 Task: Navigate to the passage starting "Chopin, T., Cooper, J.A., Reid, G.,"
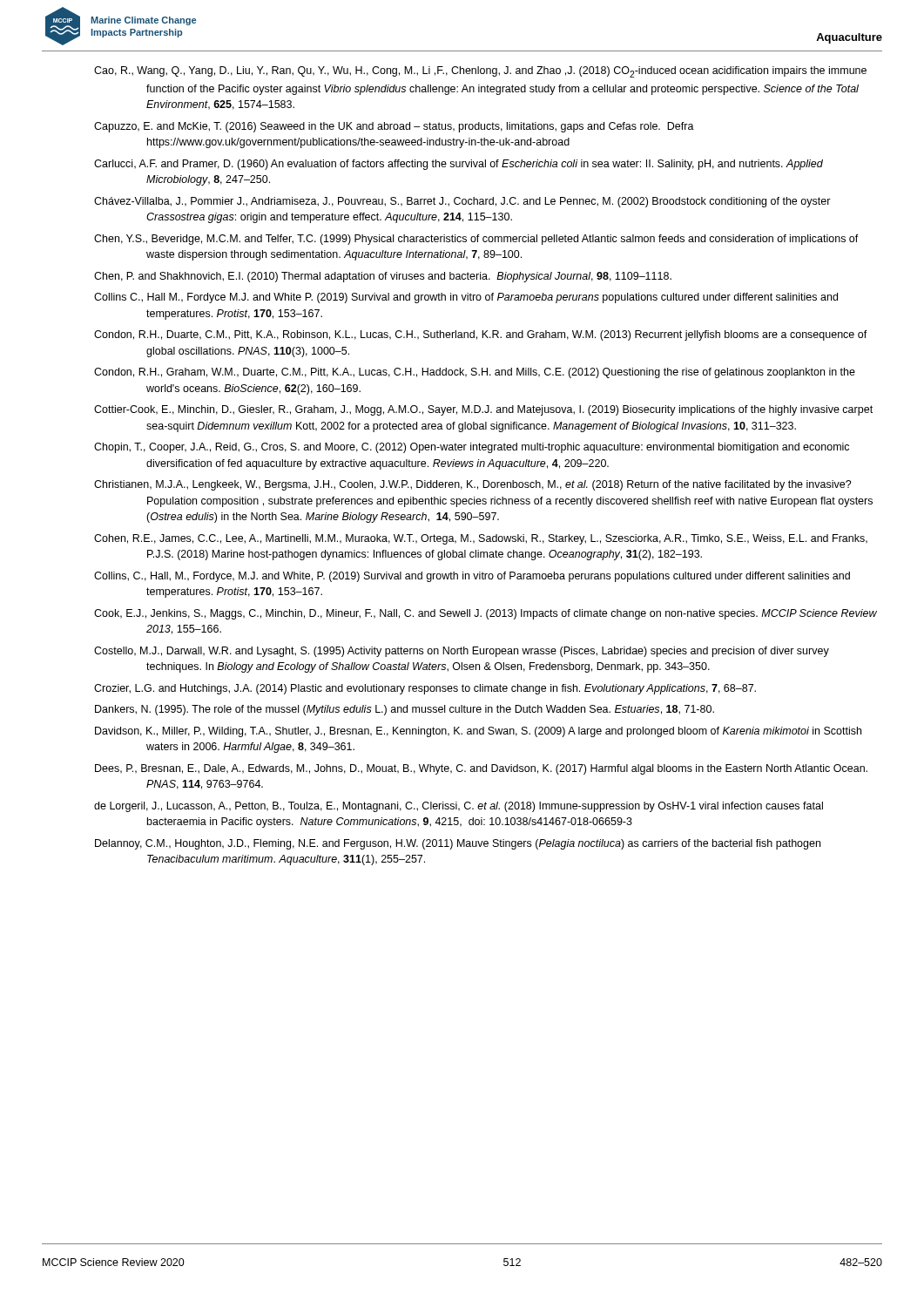pyautogui.click(x=472, y=455)
